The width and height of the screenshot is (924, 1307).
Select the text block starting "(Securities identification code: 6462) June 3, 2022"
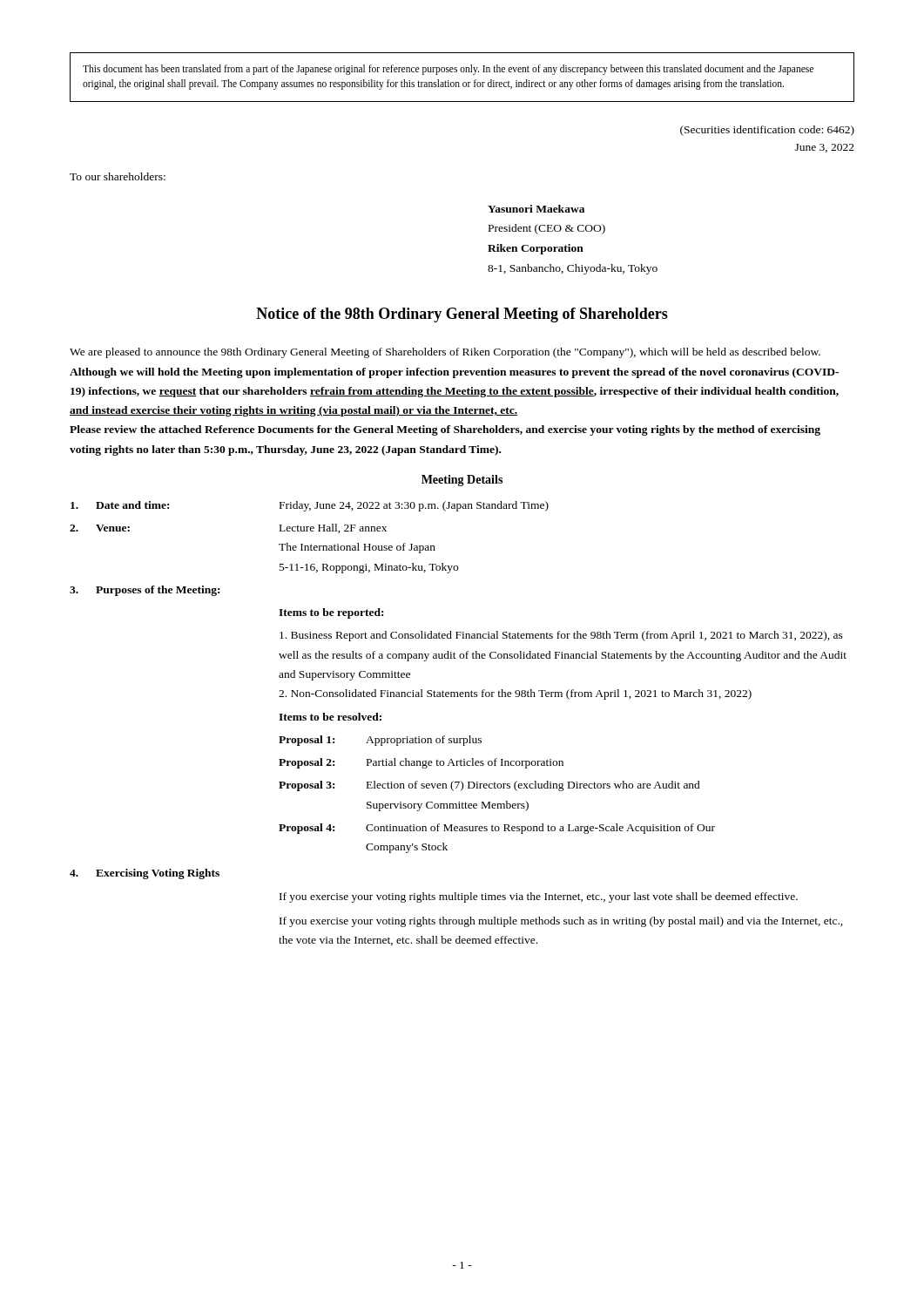767,131
